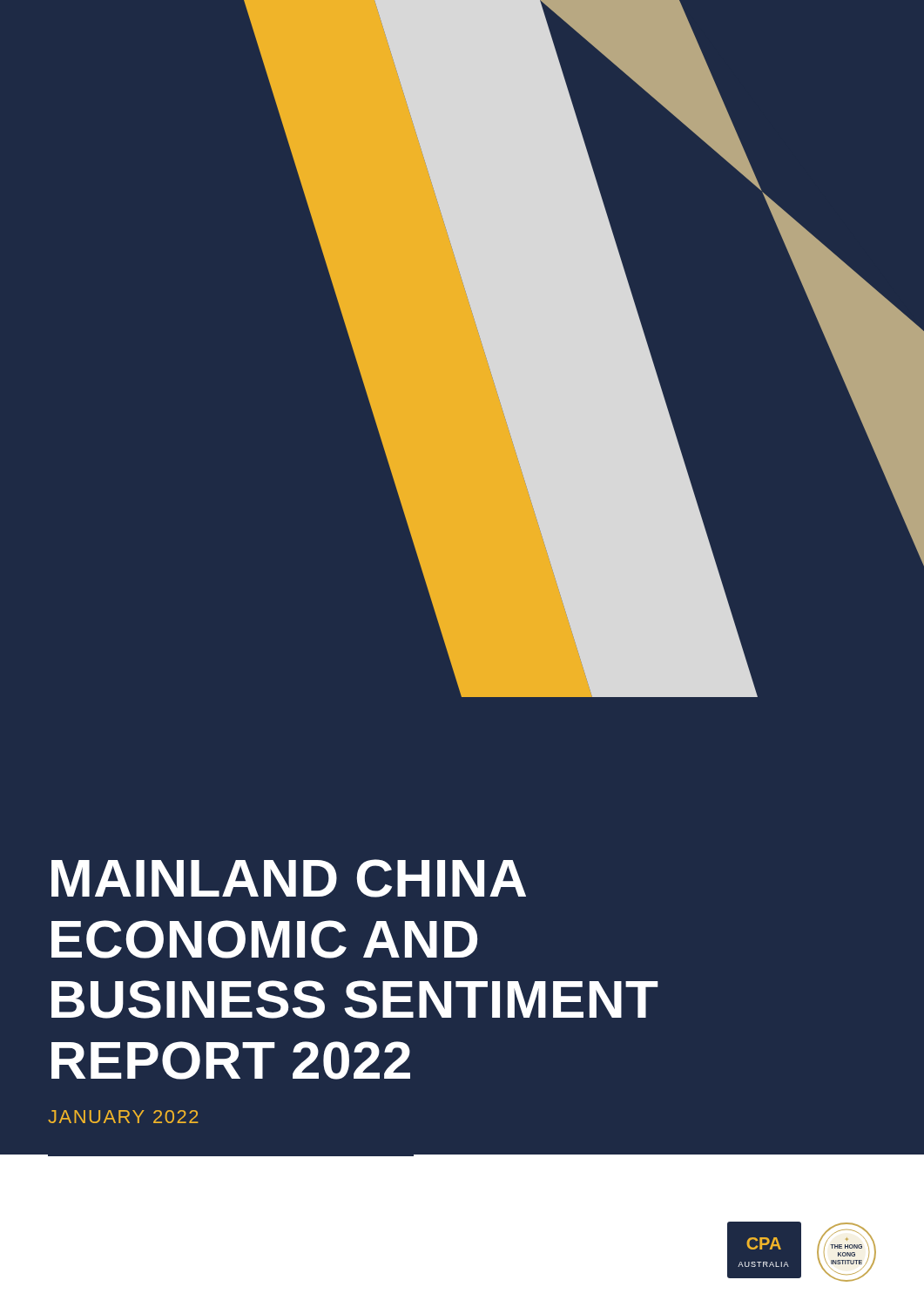Navigate to the block starting "MAINLAND CHINAECONOMIC ANDBUSINESS SENTIMENTREPORT 2022 JANUARY 2022"
This screenshot has width=924, height=1307.
[x=462, y=988]
